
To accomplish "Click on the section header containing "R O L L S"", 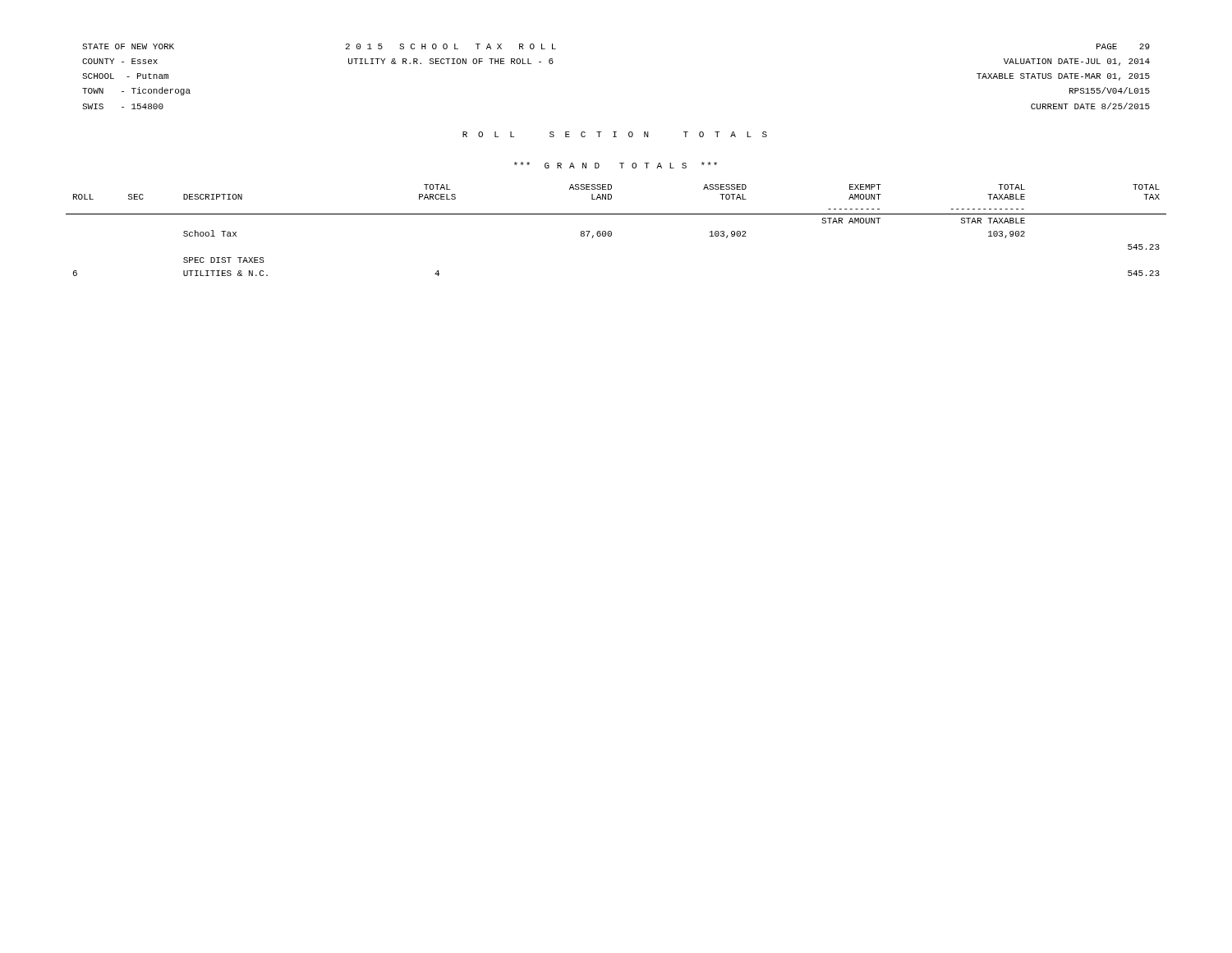I will [616, 135].
